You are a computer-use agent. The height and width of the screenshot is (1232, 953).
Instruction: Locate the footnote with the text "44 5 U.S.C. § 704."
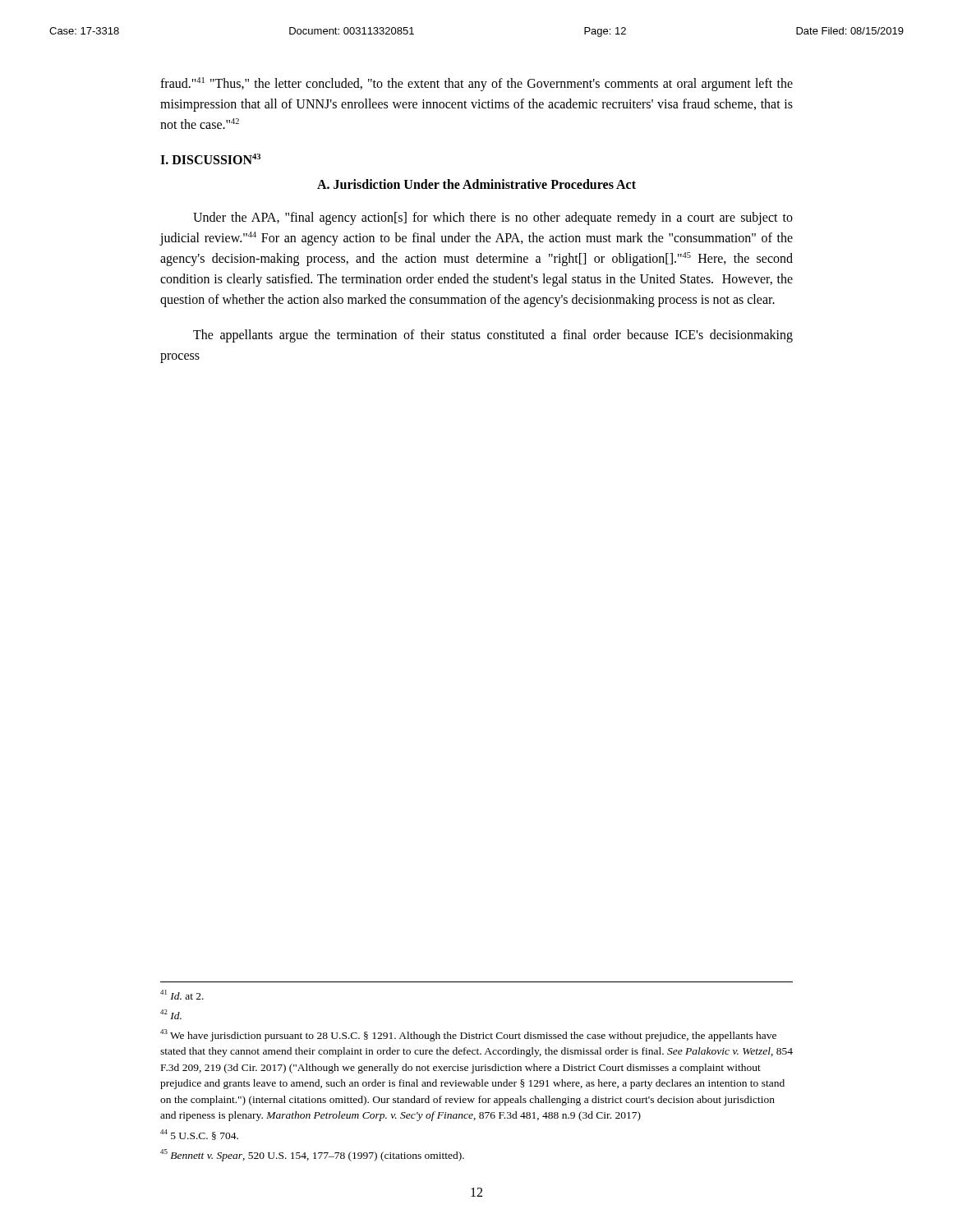coord(200,1134)
